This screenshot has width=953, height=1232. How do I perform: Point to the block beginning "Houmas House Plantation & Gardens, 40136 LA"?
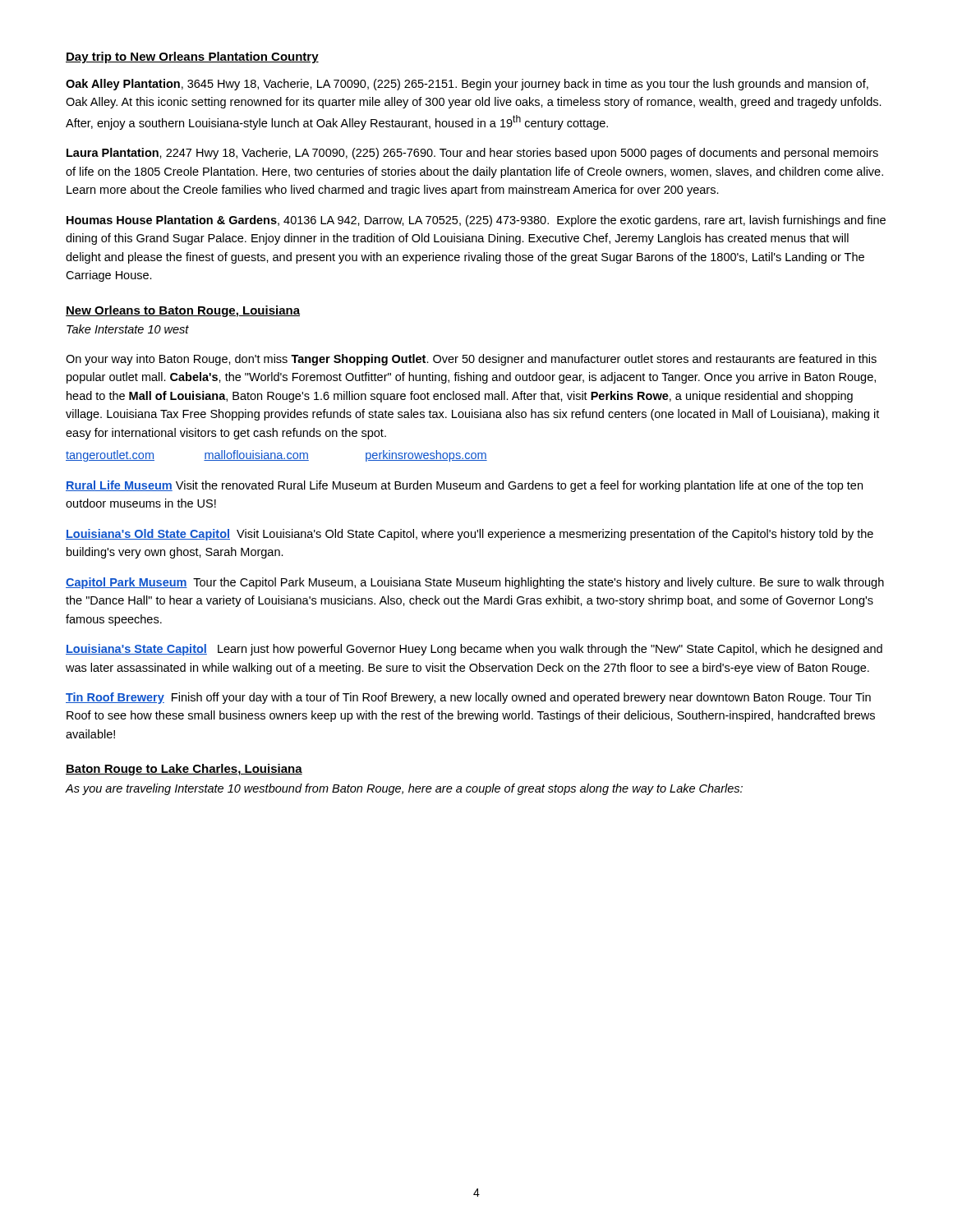tap(476, 248)
